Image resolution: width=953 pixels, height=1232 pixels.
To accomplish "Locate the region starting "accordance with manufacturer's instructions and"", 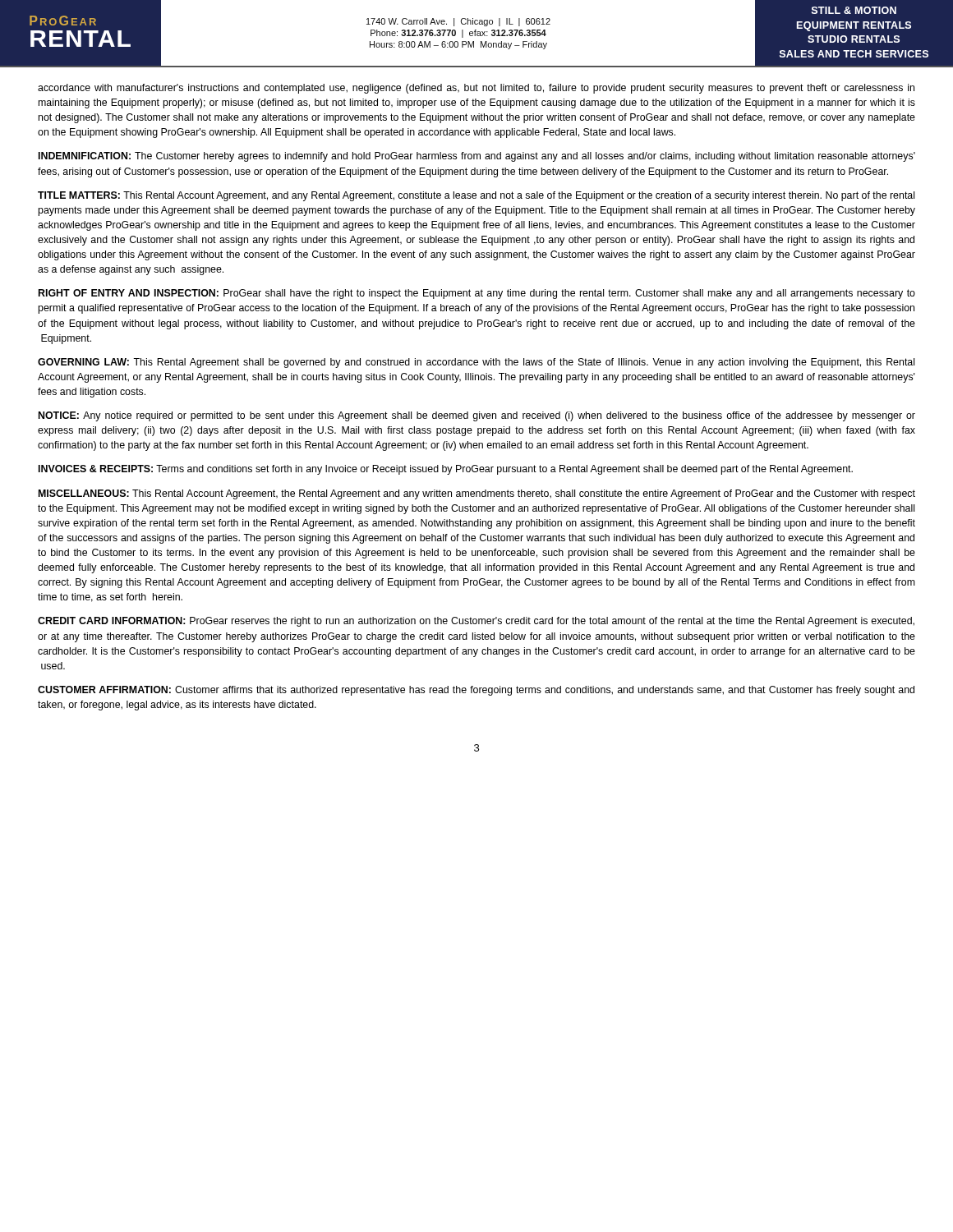I will point(476,110).
